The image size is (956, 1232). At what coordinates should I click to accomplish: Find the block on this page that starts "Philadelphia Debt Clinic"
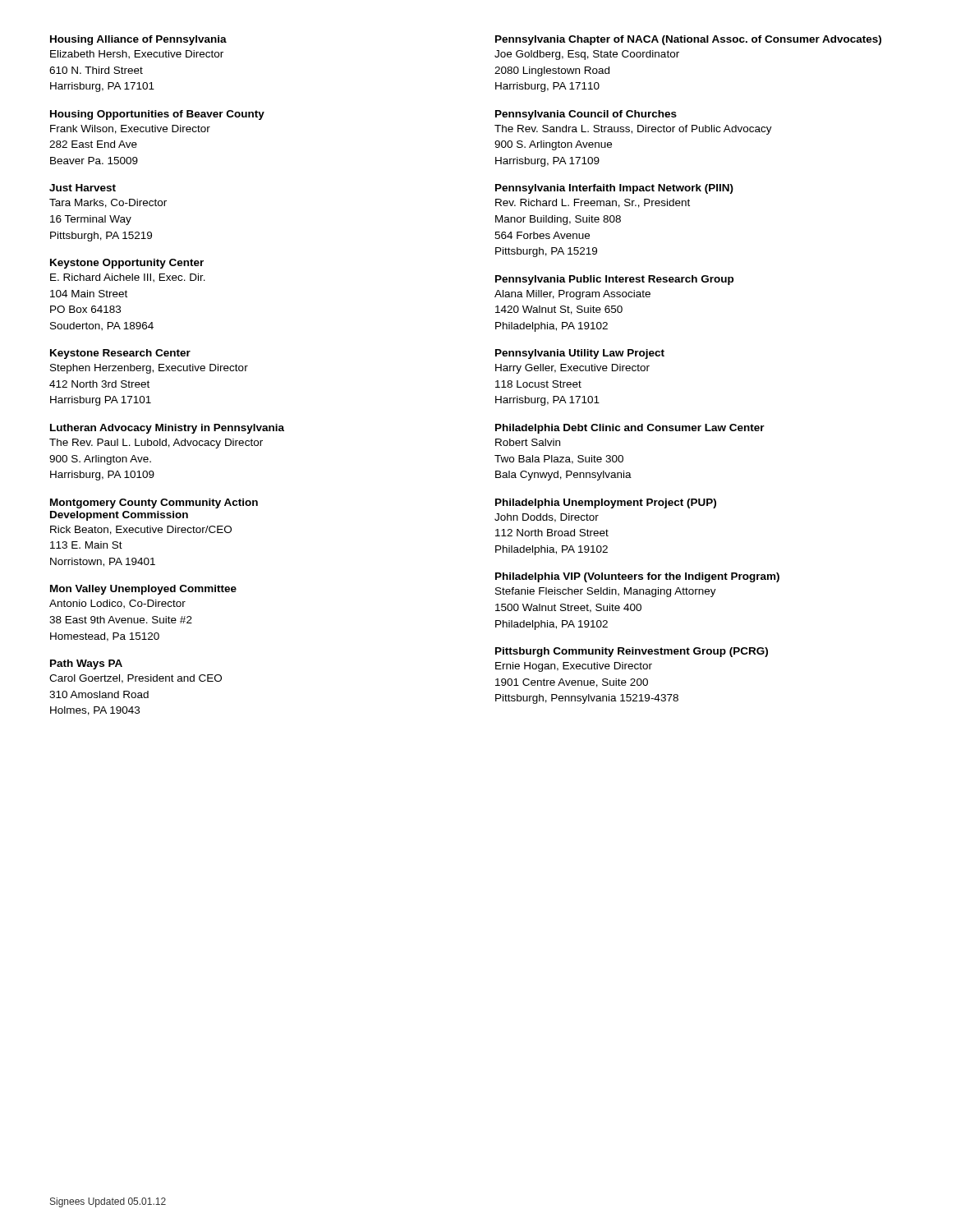[x=630, y=429]
